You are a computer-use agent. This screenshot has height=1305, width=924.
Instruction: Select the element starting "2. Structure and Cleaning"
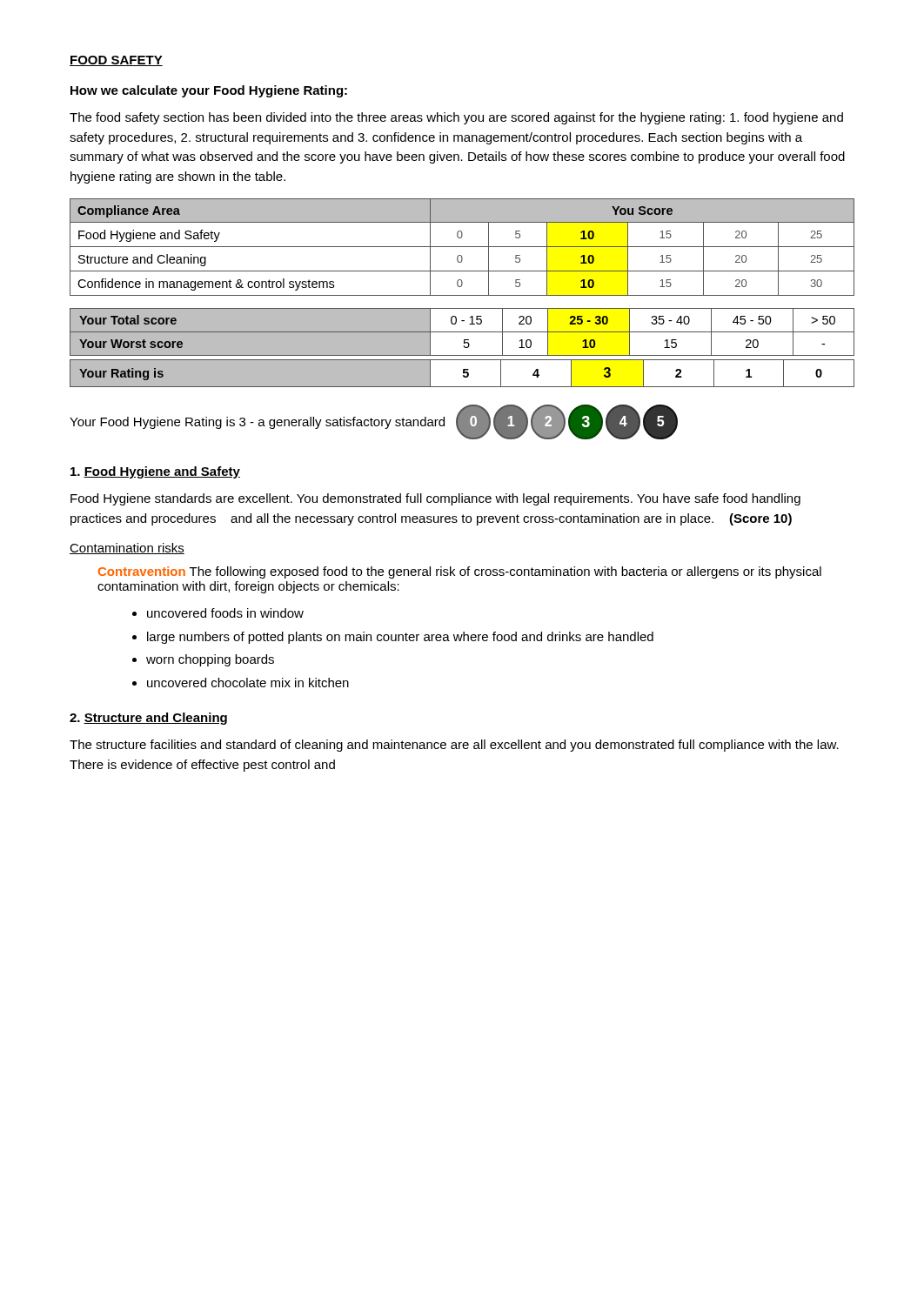tap(149, 717)
